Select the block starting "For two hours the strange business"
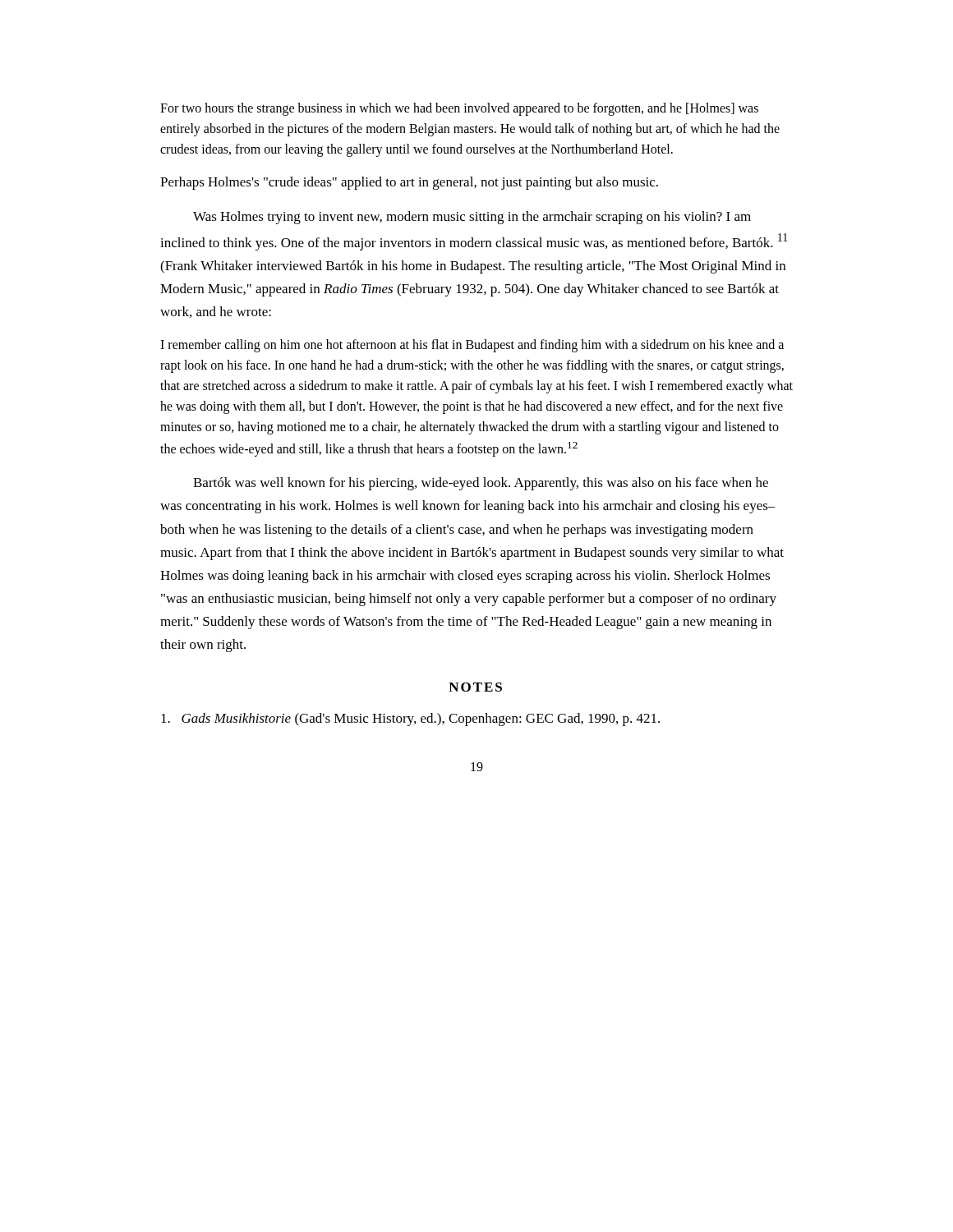Screen dimensions: 1232x953 coord(470,128)
